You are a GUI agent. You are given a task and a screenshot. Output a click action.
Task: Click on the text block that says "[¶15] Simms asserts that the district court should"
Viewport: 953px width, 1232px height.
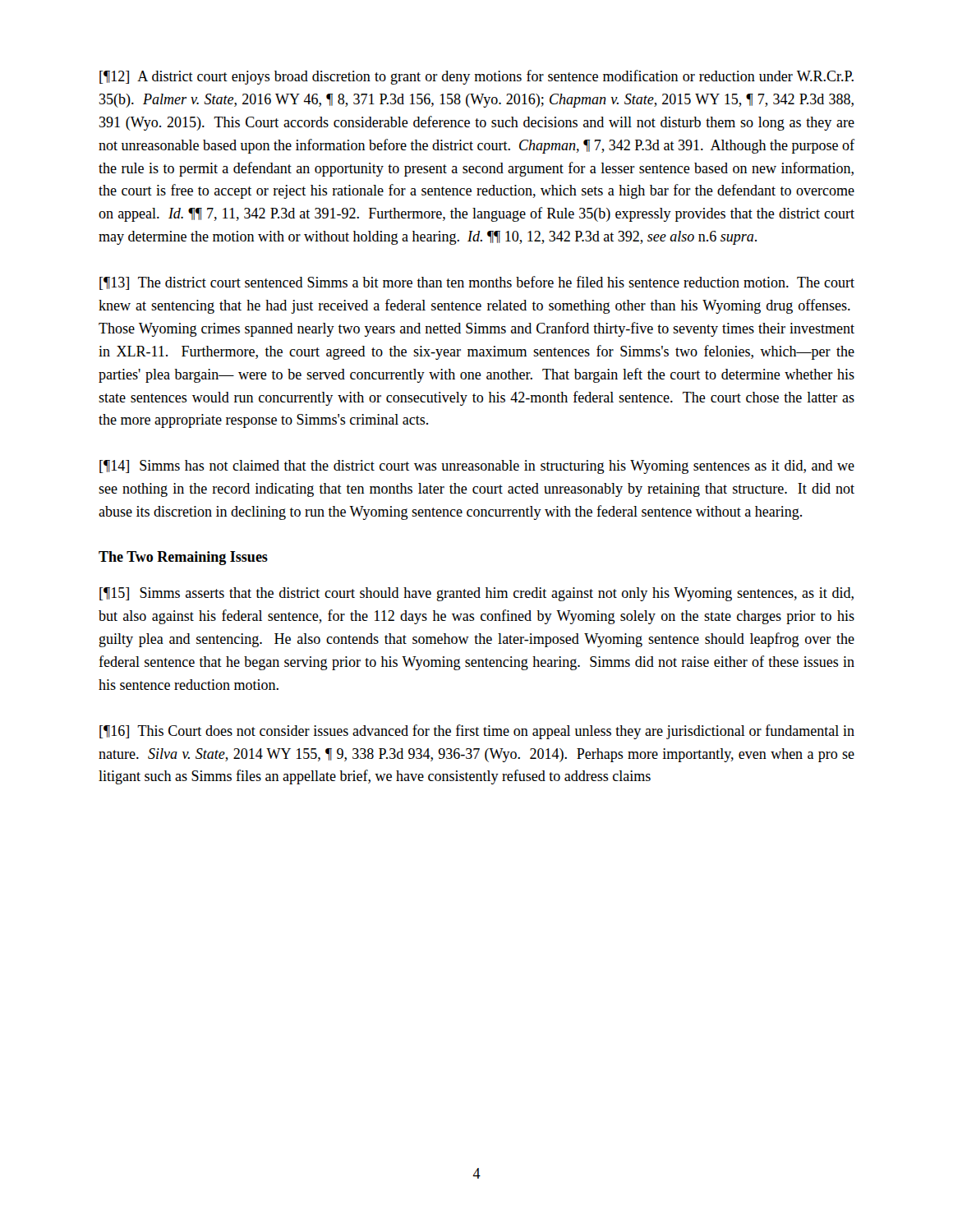[x=476, y=639]
